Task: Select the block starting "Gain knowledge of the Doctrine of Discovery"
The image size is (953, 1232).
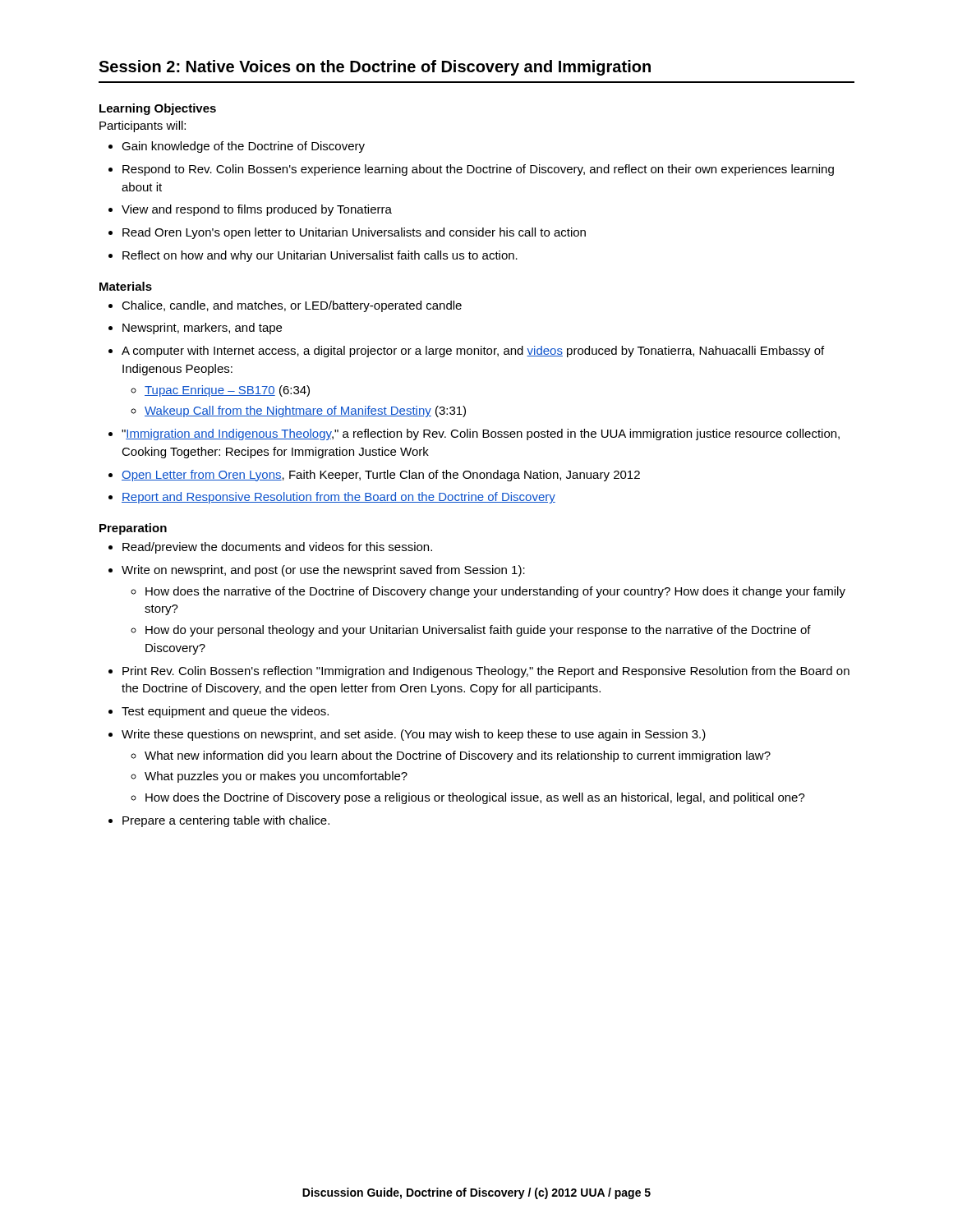Action: [243, 146]
